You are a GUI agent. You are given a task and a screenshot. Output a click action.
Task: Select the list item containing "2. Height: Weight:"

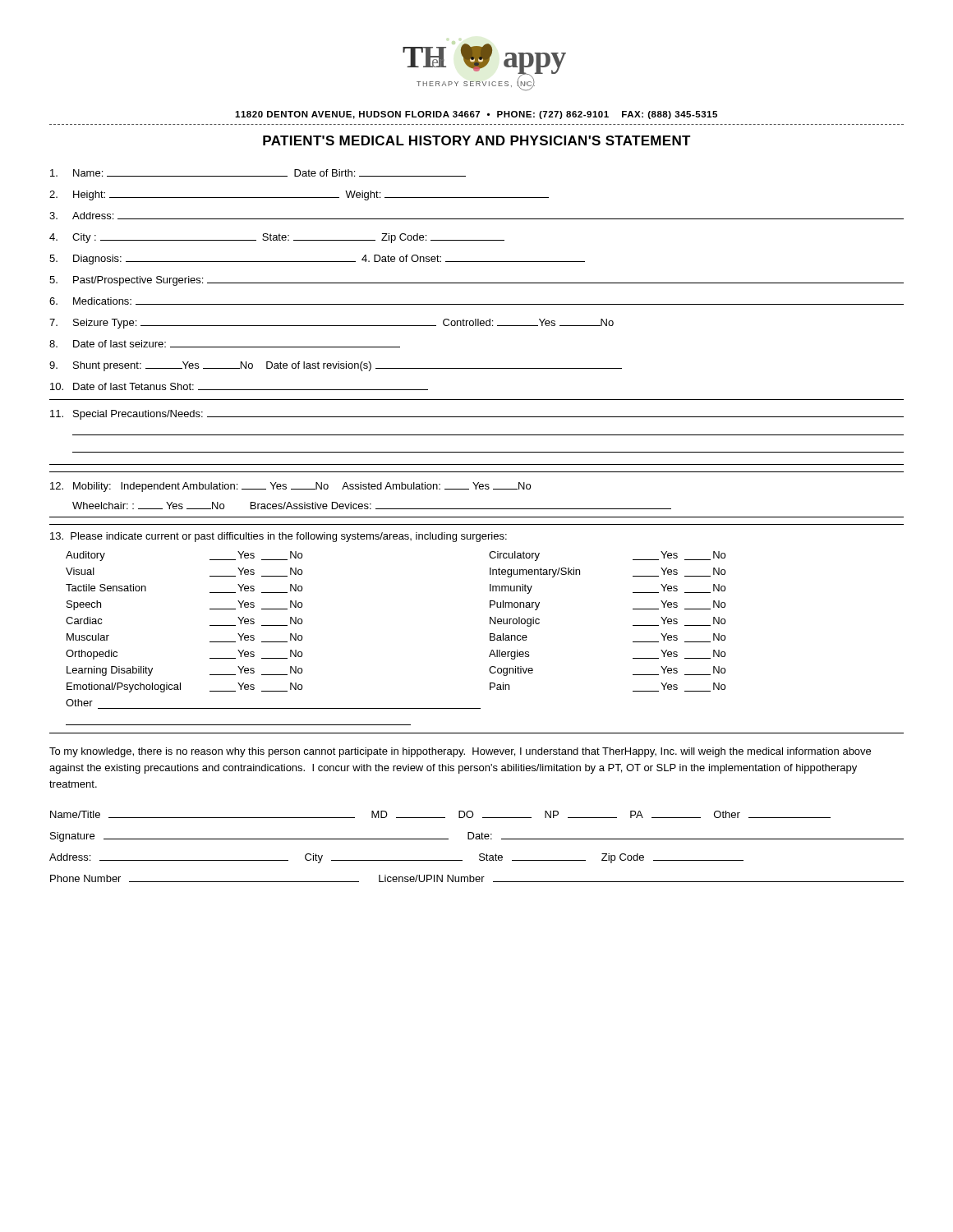pyautogui.click(x=299, y=193)
